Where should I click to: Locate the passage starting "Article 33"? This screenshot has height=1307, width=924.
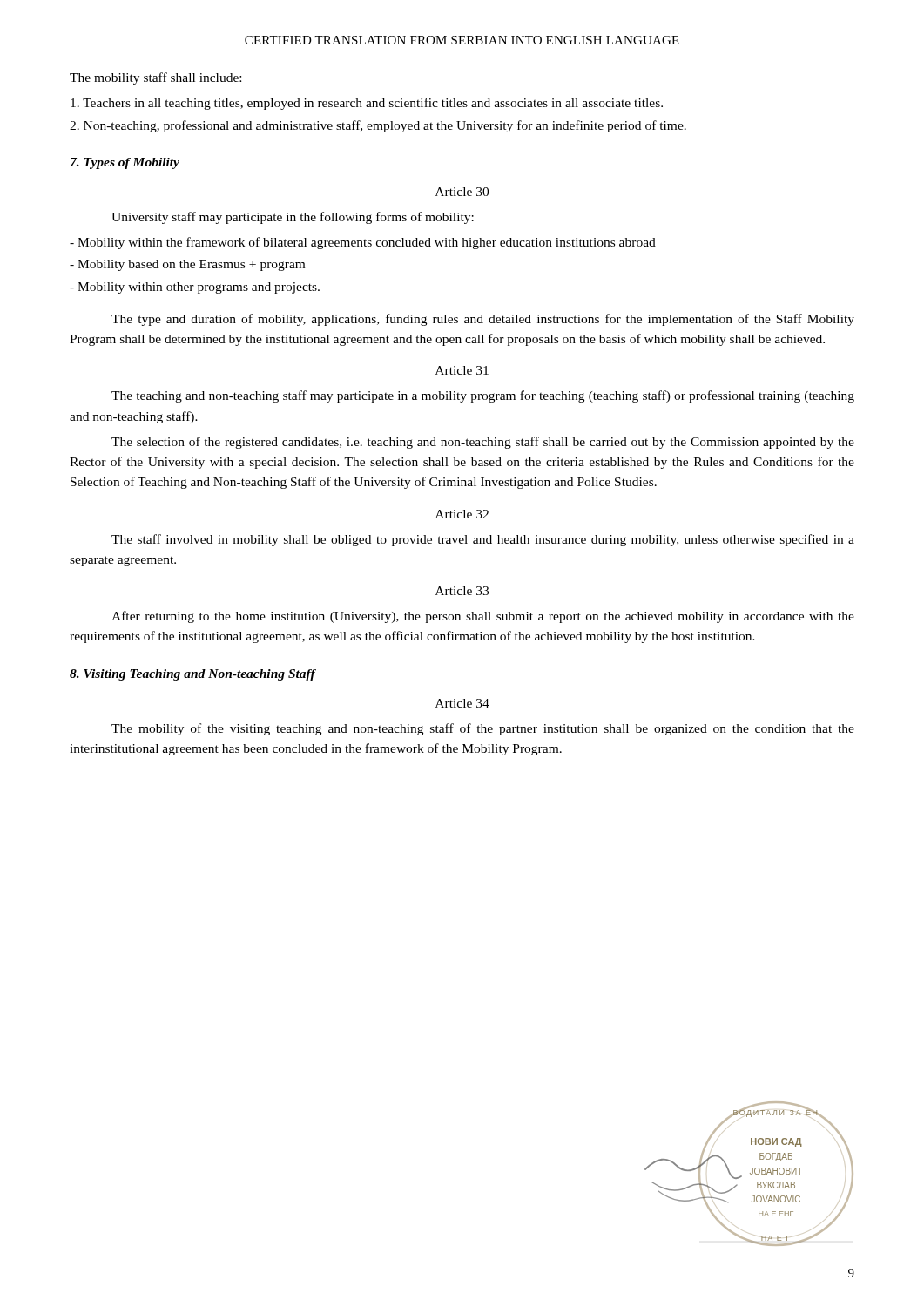coord(462,590)
